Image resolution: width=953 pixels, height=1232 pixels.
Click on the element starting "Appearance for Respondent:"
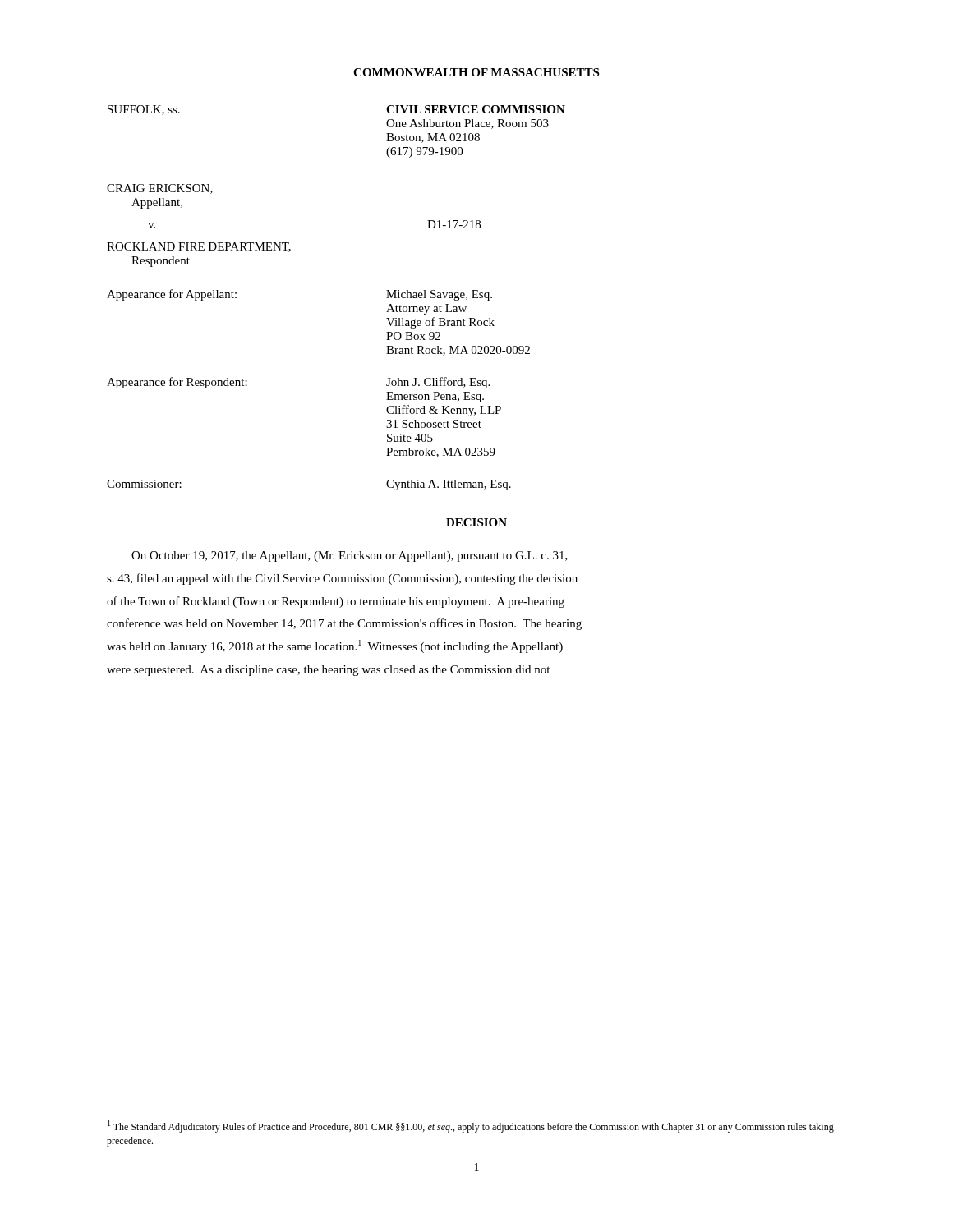(177, 382)
